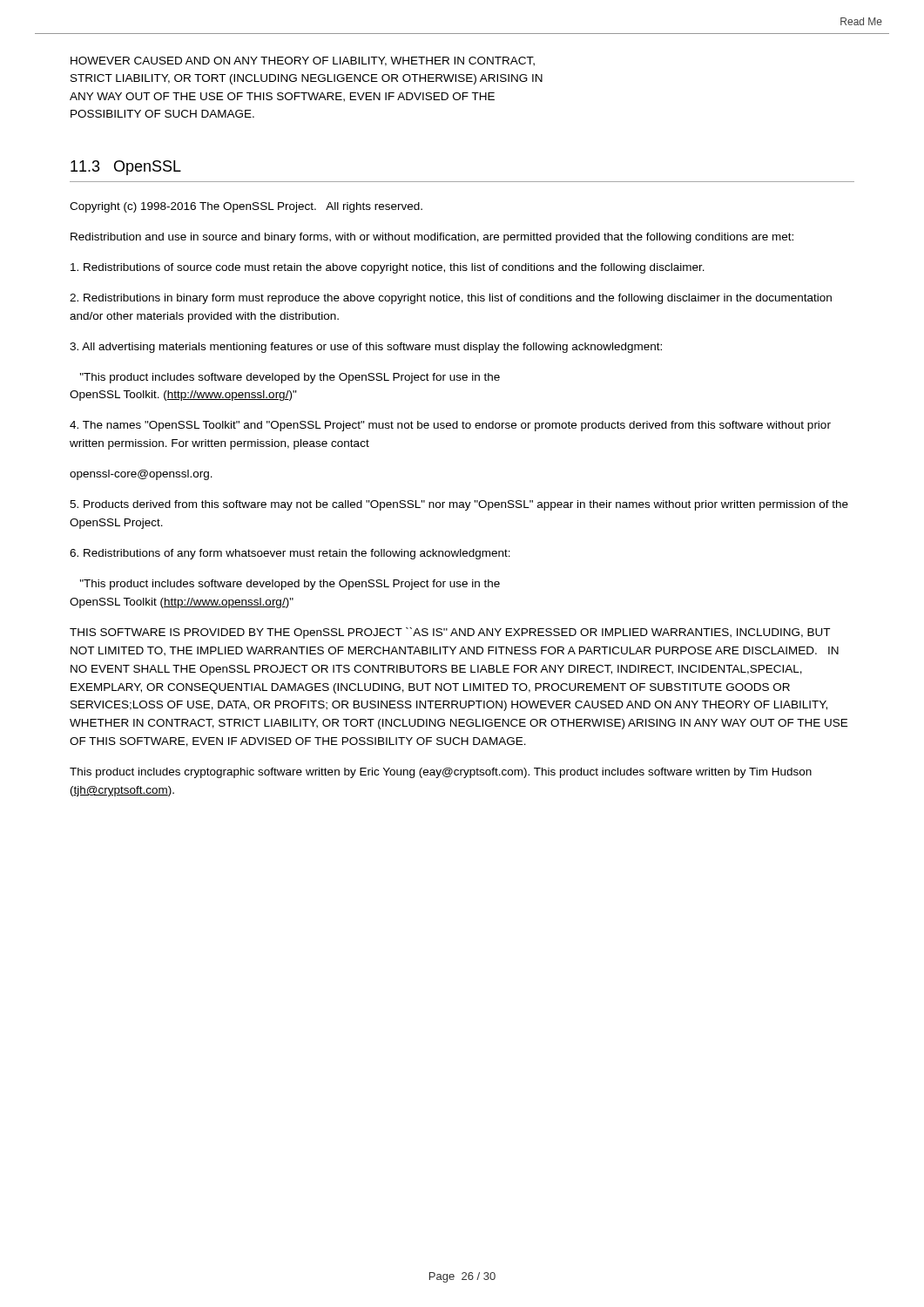
Task: Select the text block starting "THIS SOFTWARE IS PROVIDED BY"
Action: [x=459, y=687]
